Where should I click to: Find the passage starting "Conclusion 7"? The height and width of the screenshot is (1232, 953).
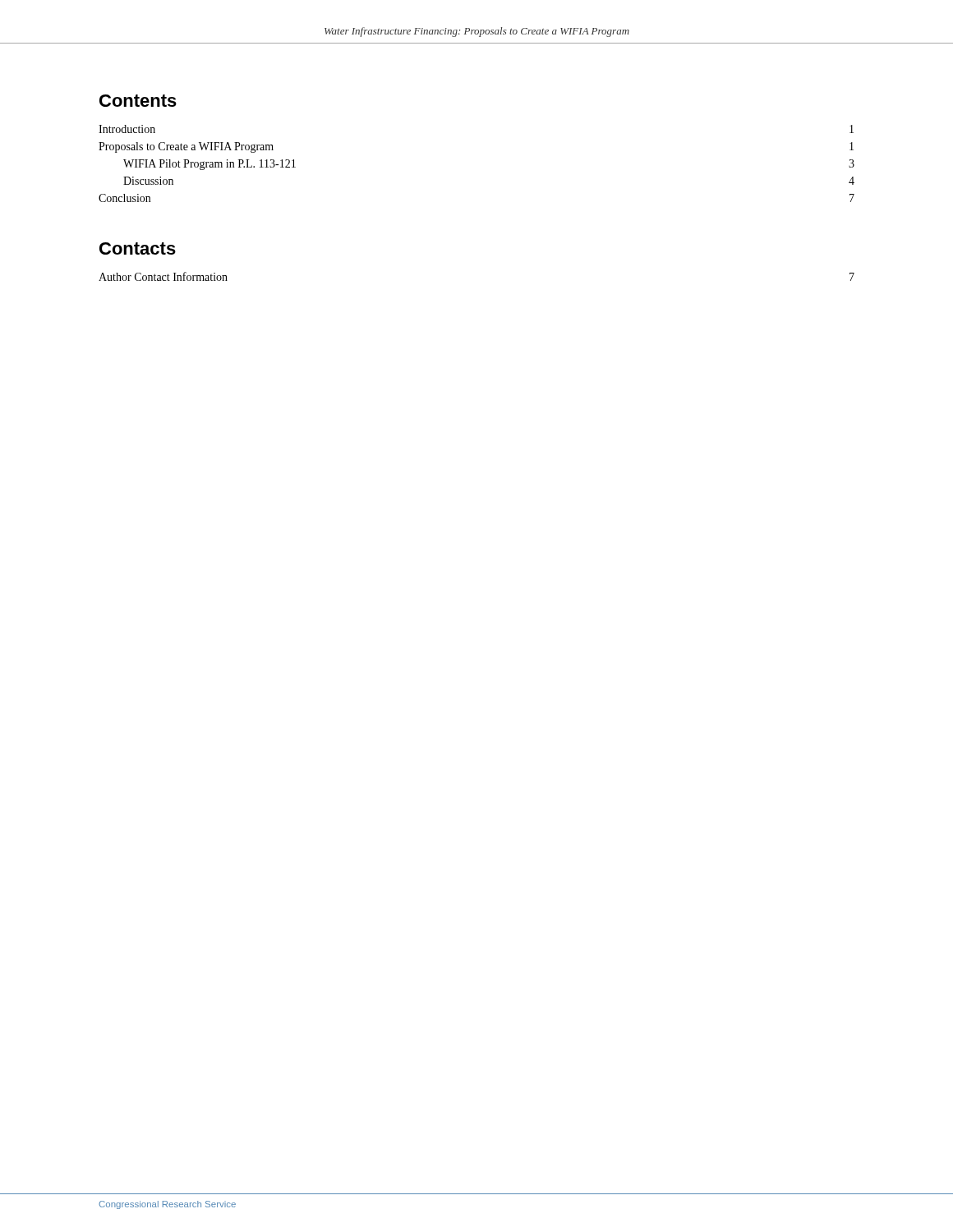click(124, 198)
